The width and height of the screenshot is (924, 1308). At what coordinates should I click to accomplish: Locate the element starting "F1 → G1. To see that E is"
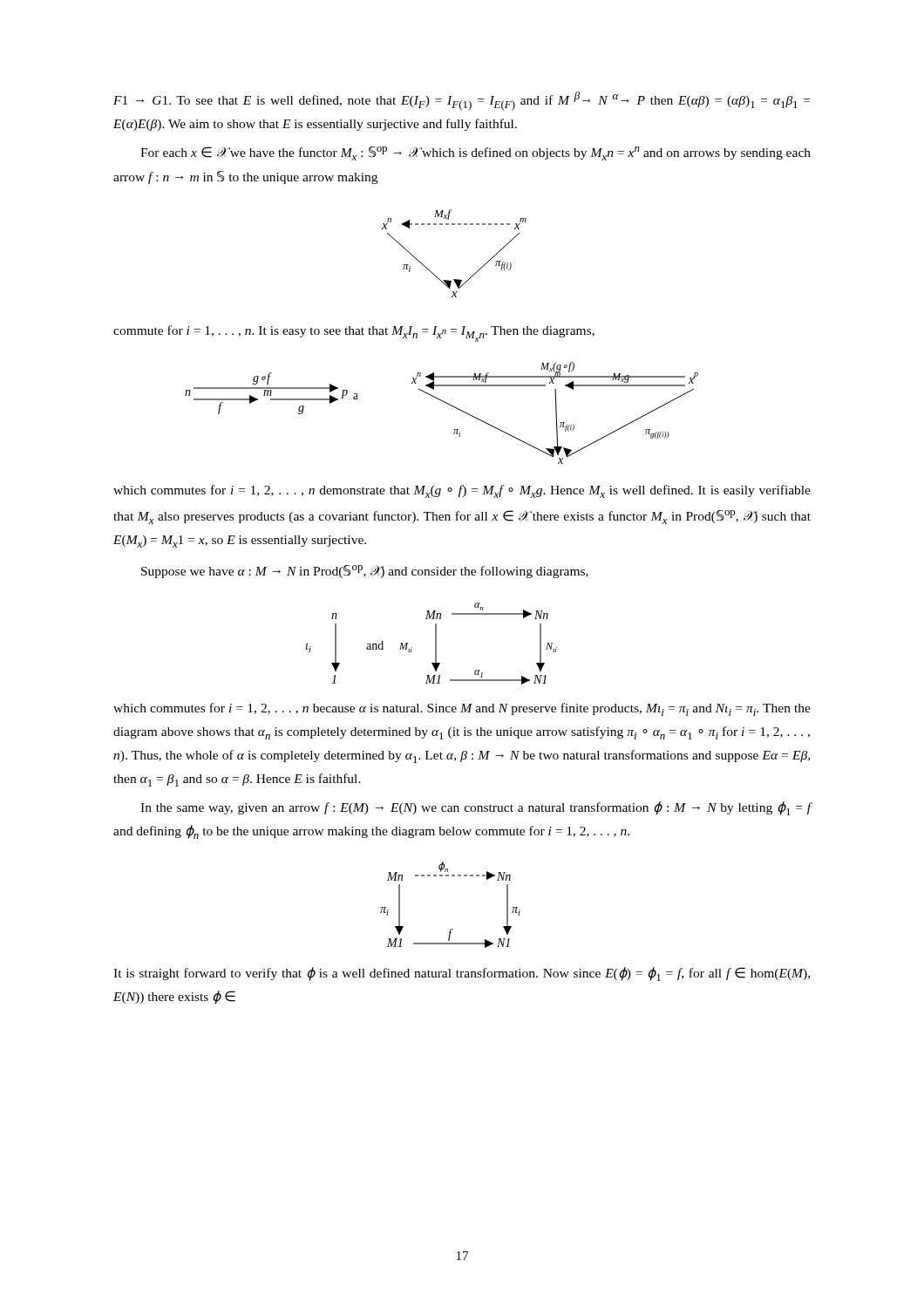462,110
